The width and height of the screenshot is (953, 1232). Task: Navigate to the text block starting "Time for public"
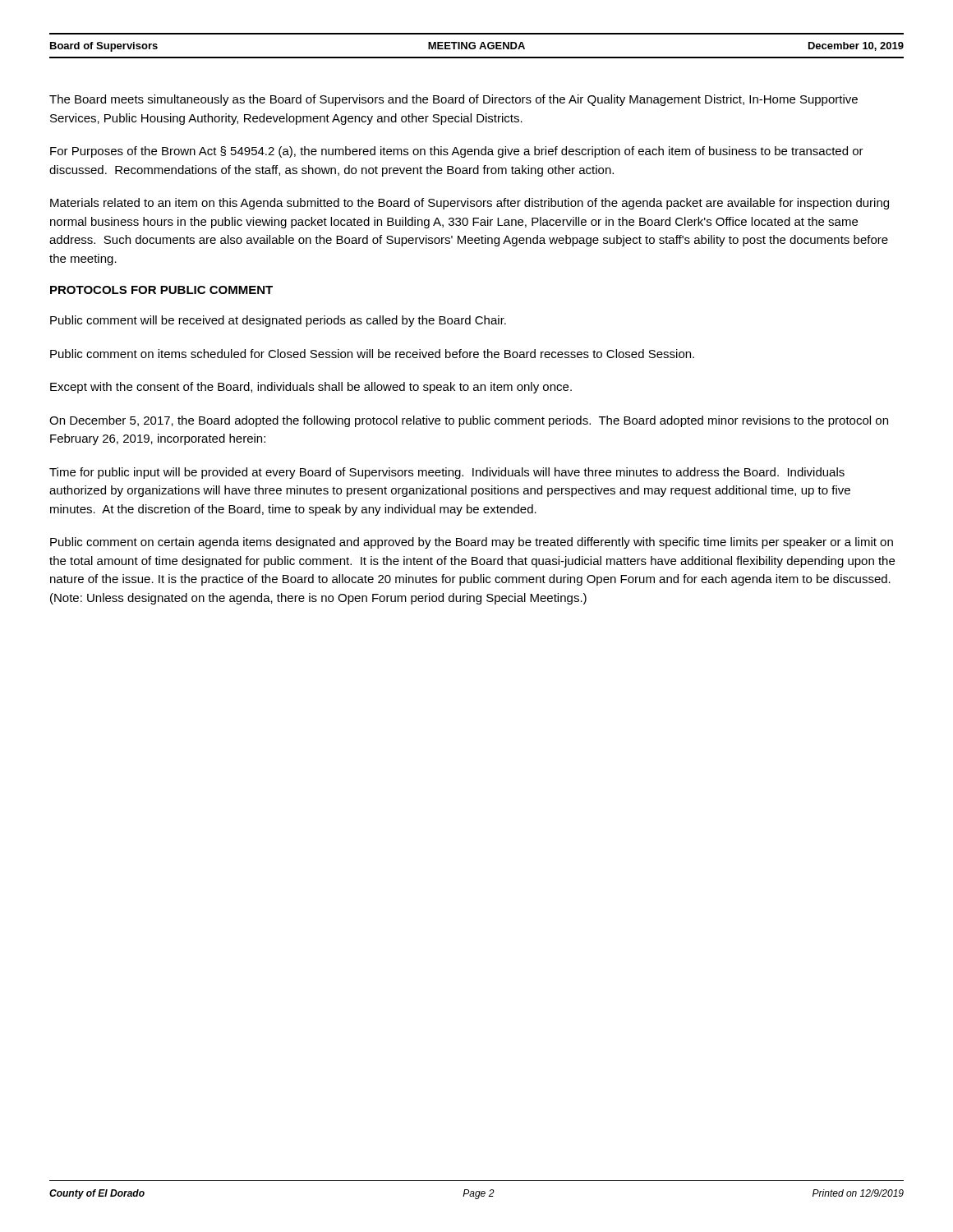450,490
